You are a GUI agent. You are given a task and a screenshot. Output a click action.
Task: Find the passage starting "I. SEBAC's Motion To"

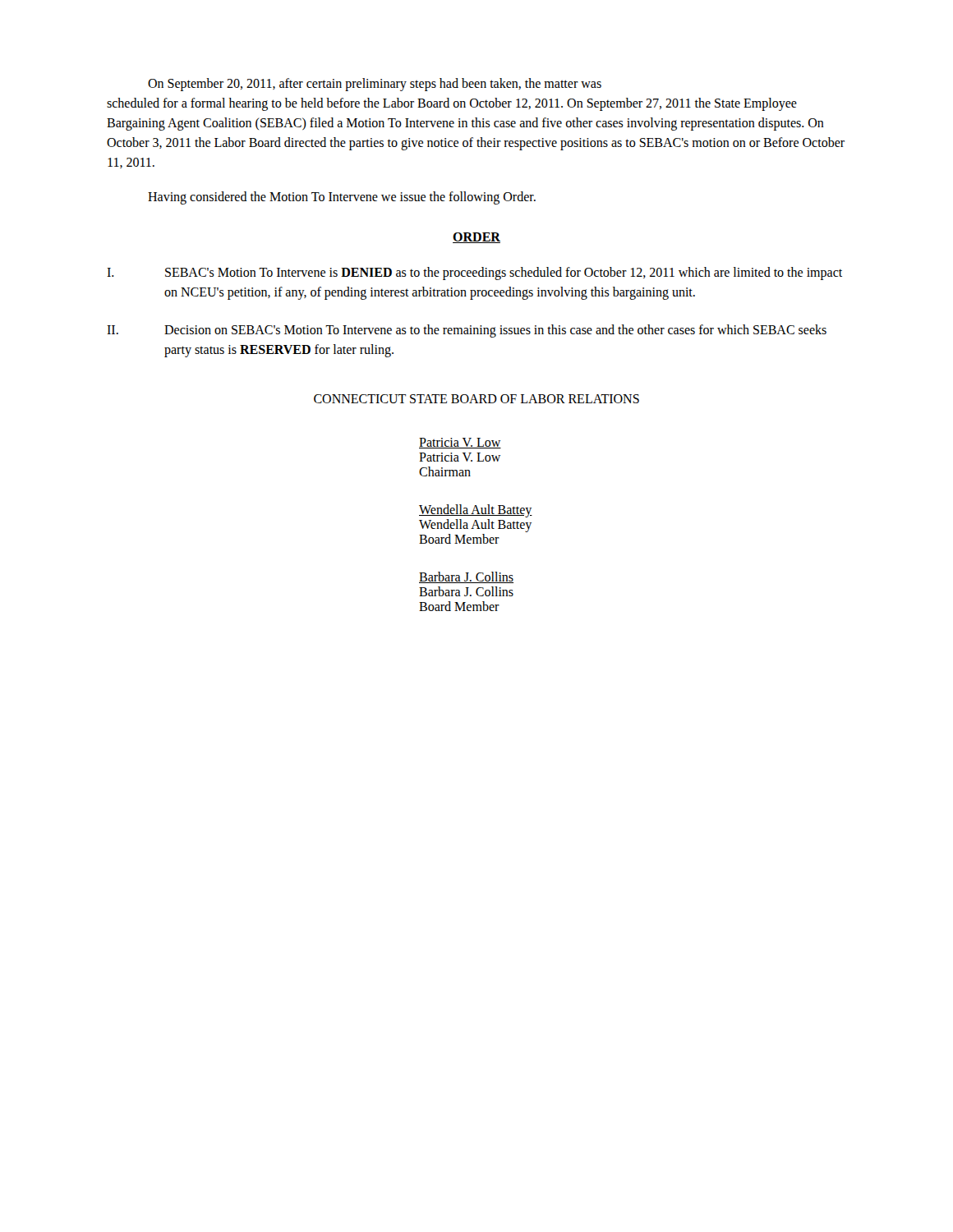[476, 282]
